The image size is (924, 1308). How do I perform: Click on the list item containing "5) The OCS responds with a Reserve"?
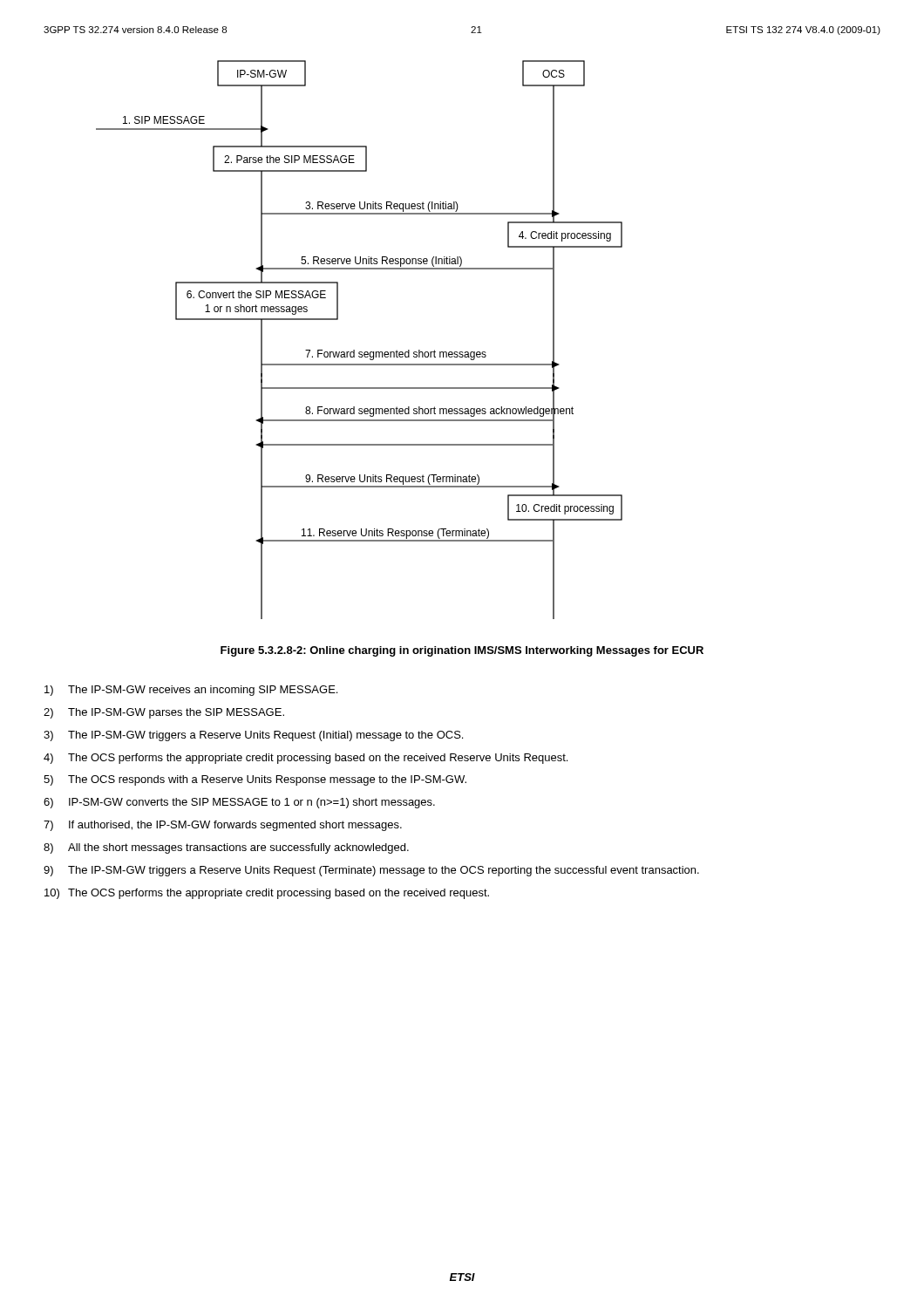pos(255,780)
